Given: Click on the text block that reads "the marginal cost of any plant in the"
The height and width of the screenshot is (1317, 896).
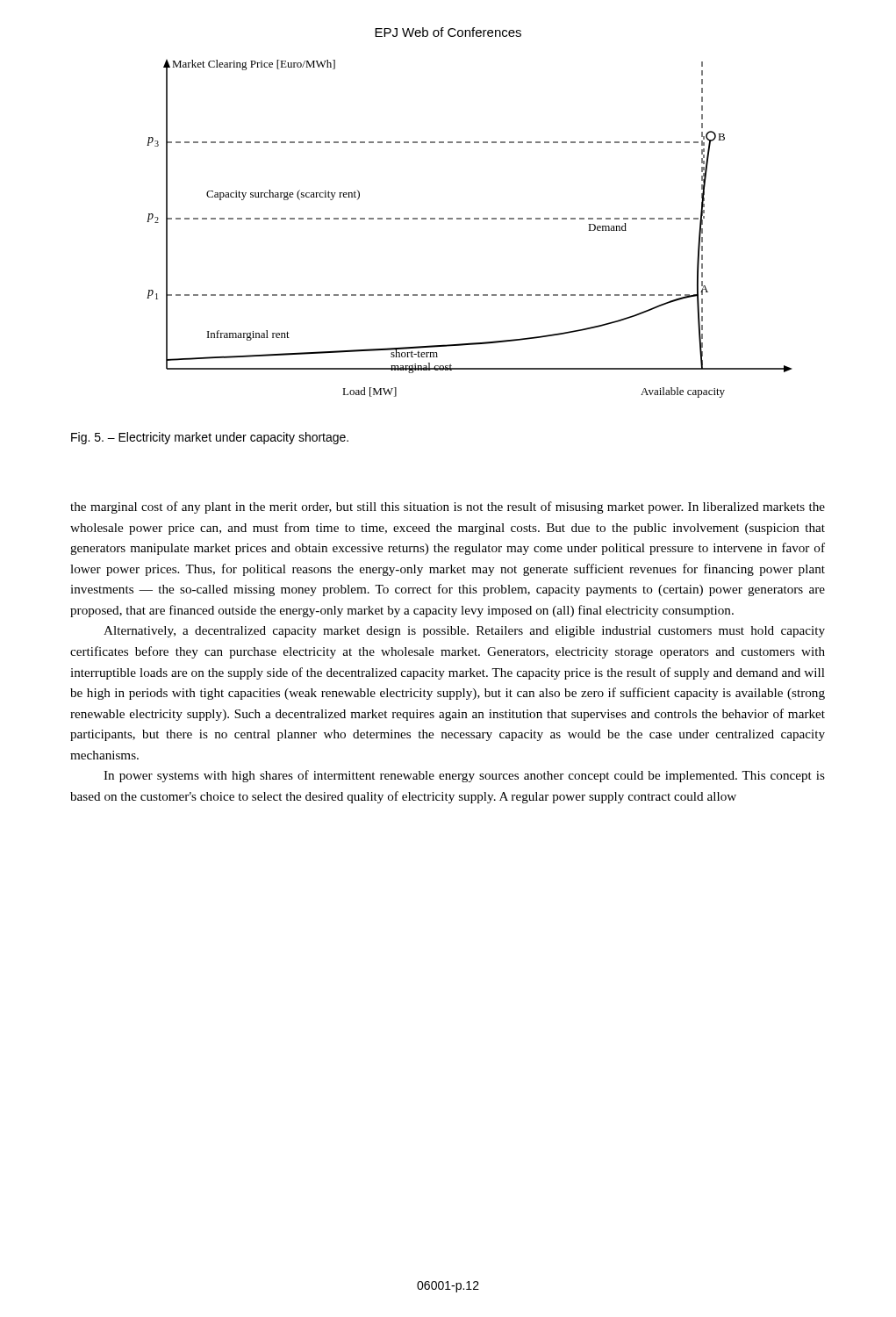Looking at the screenshot, I should 448,558.
